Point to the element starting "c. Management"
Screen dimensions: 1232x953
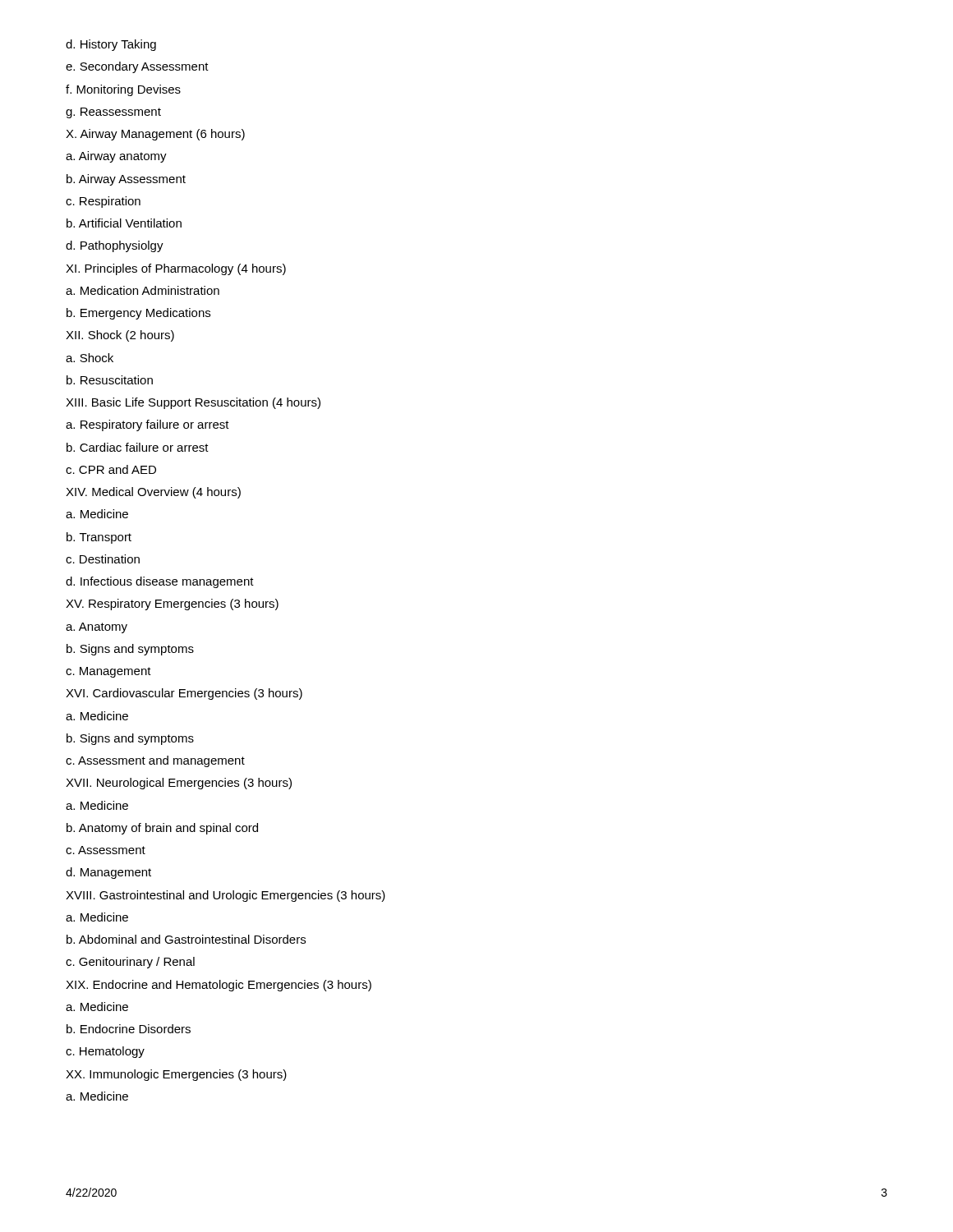coord(108,671)
